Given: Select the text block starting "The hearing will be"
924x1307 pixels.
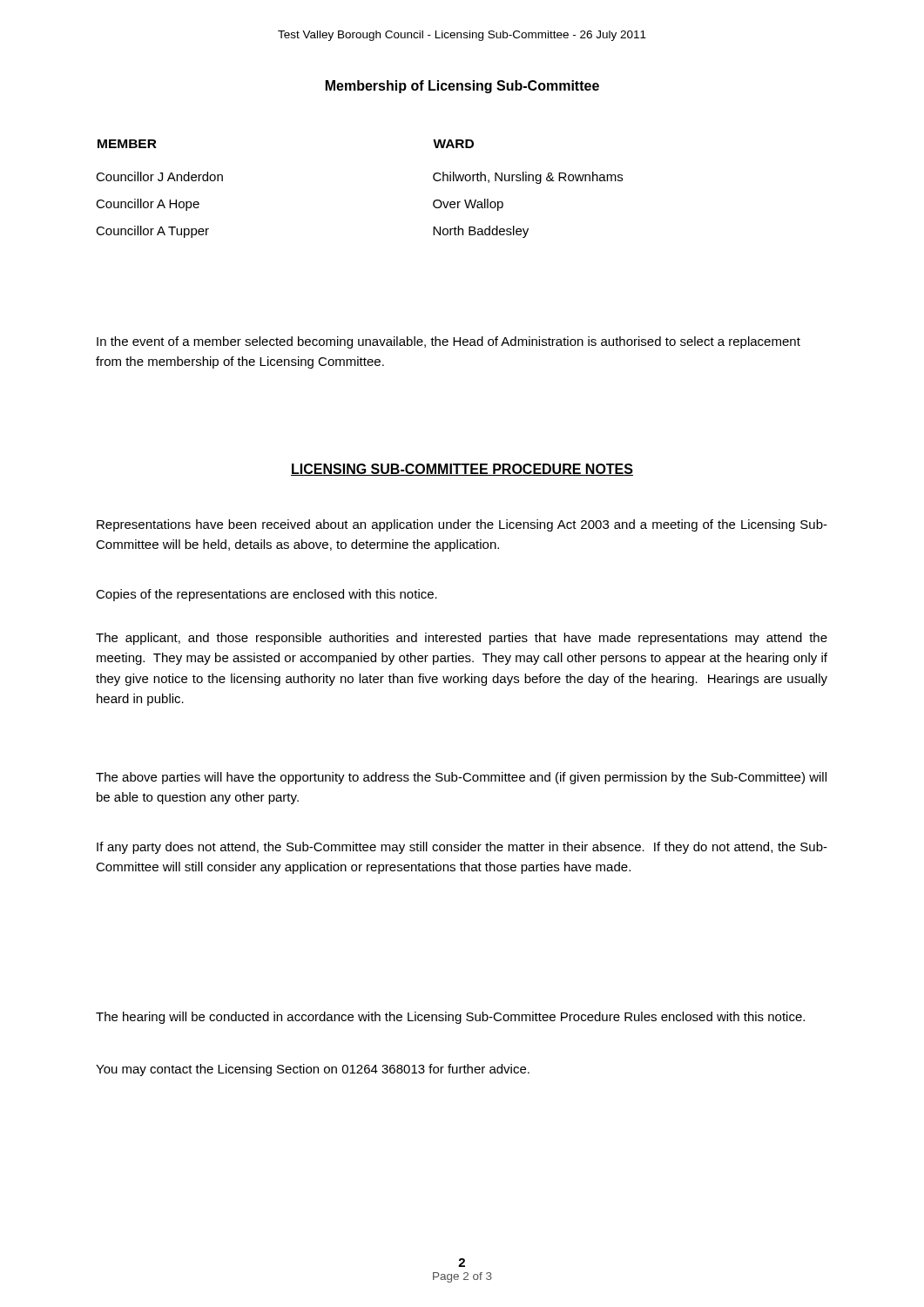Looking at the screenshot, I should point(451,1016).
